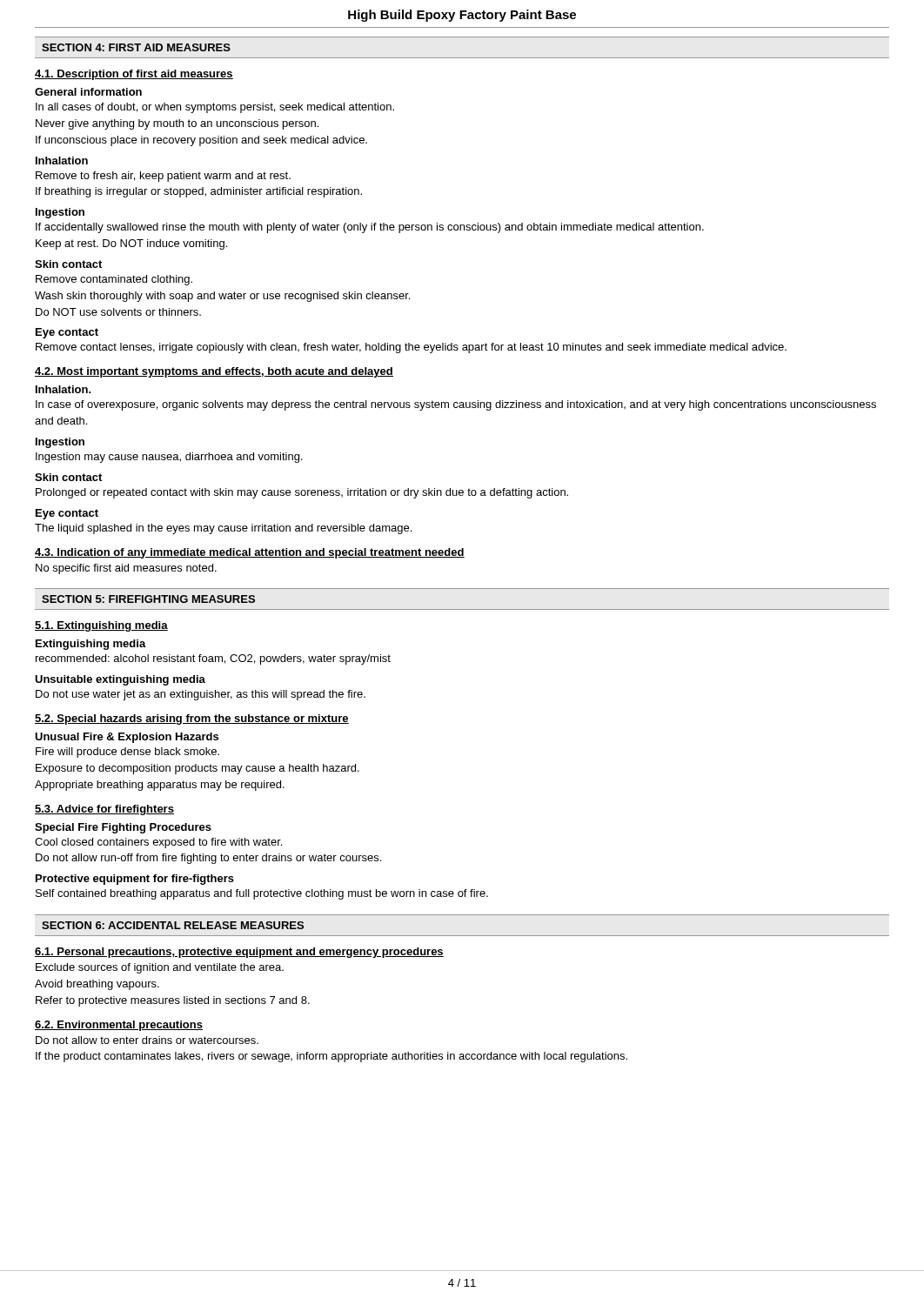
Task: Select the text starting "The liquid splashed in the eyes"
Action: point(224,527)
